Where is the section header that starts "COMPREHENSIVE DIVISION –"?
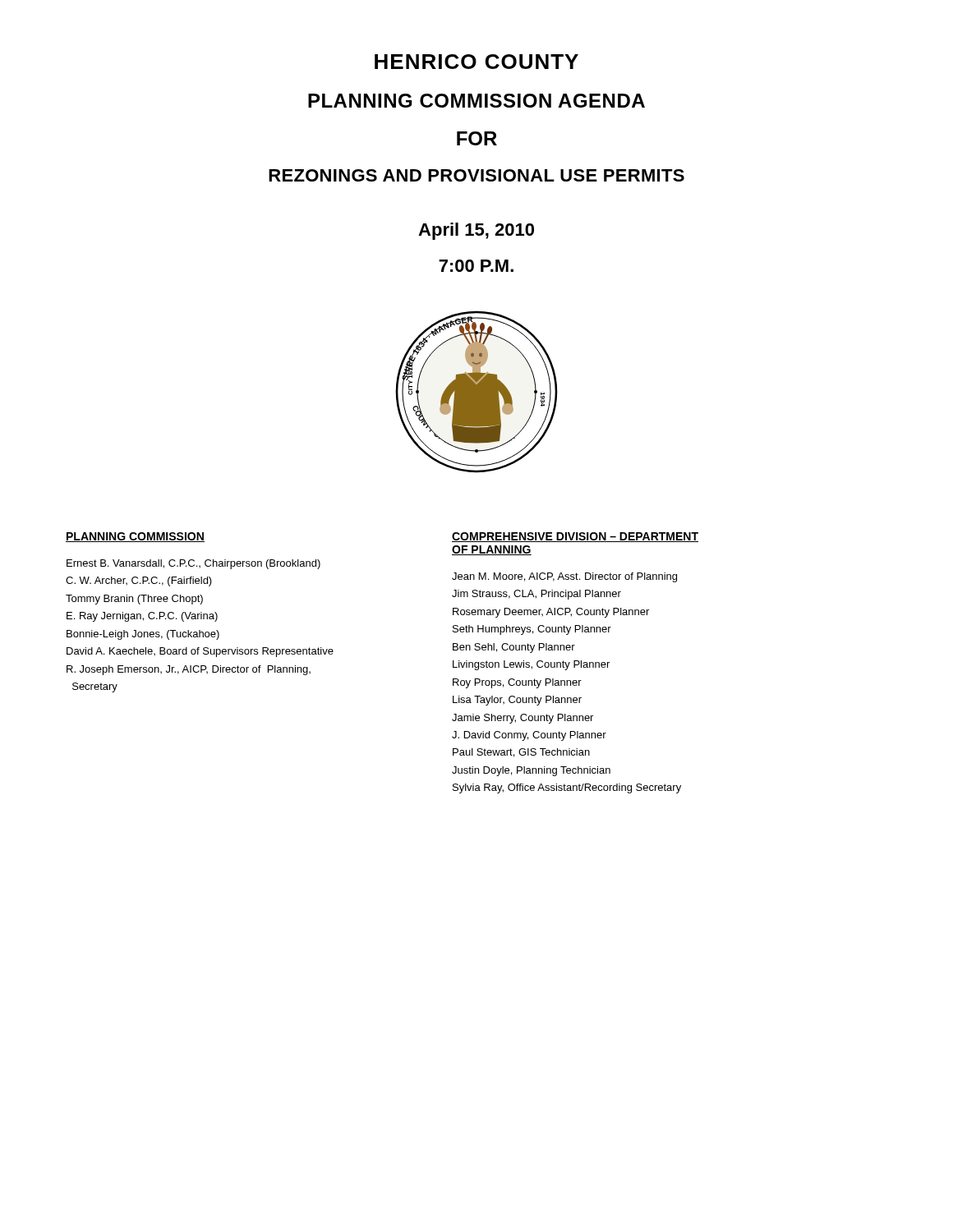 tap(670, 543)
